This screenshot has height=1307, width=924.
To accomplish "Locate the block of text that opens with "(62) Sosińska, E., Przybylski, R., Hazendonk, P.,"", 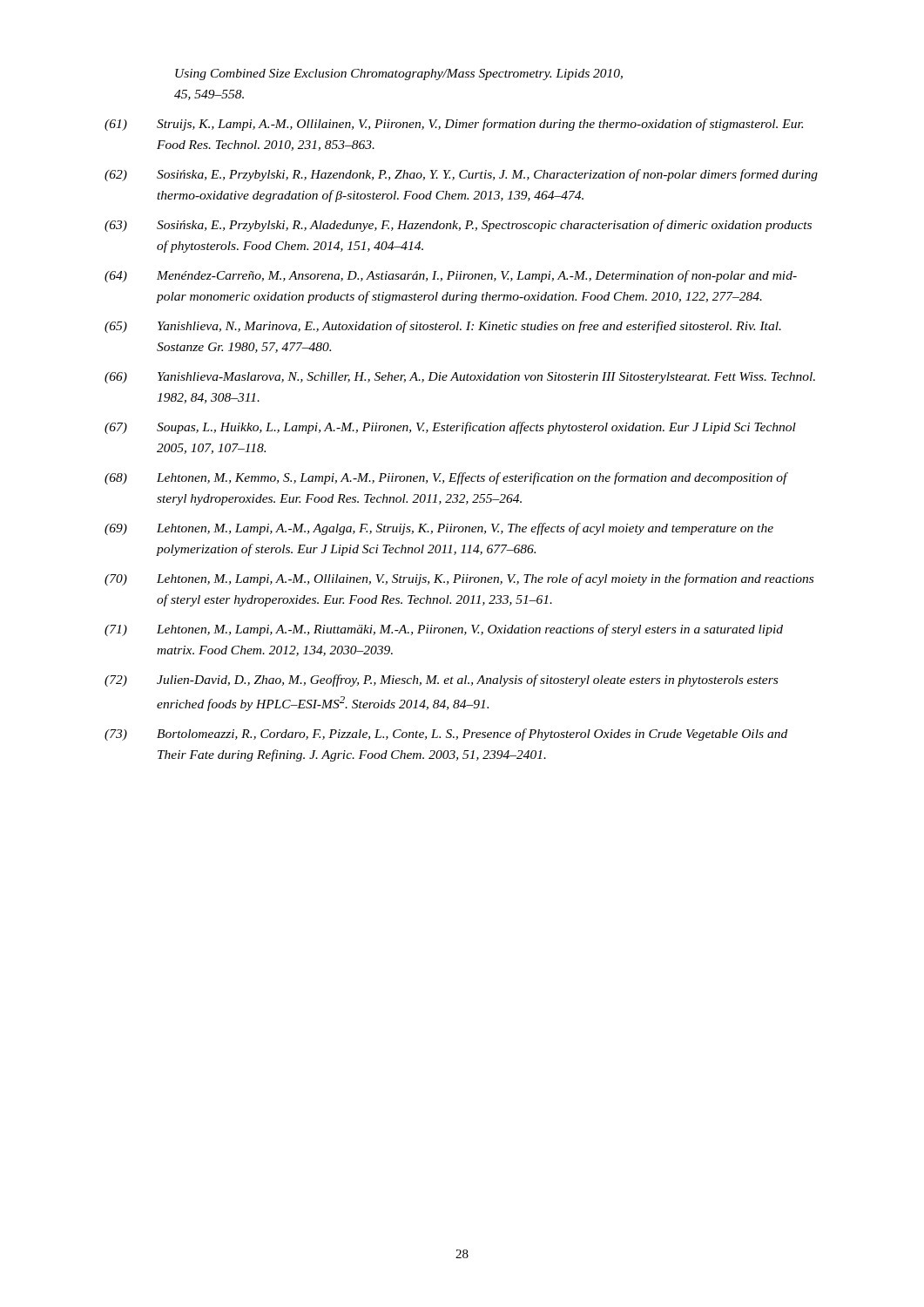I will pyautogui.click(x=462, y=185).
